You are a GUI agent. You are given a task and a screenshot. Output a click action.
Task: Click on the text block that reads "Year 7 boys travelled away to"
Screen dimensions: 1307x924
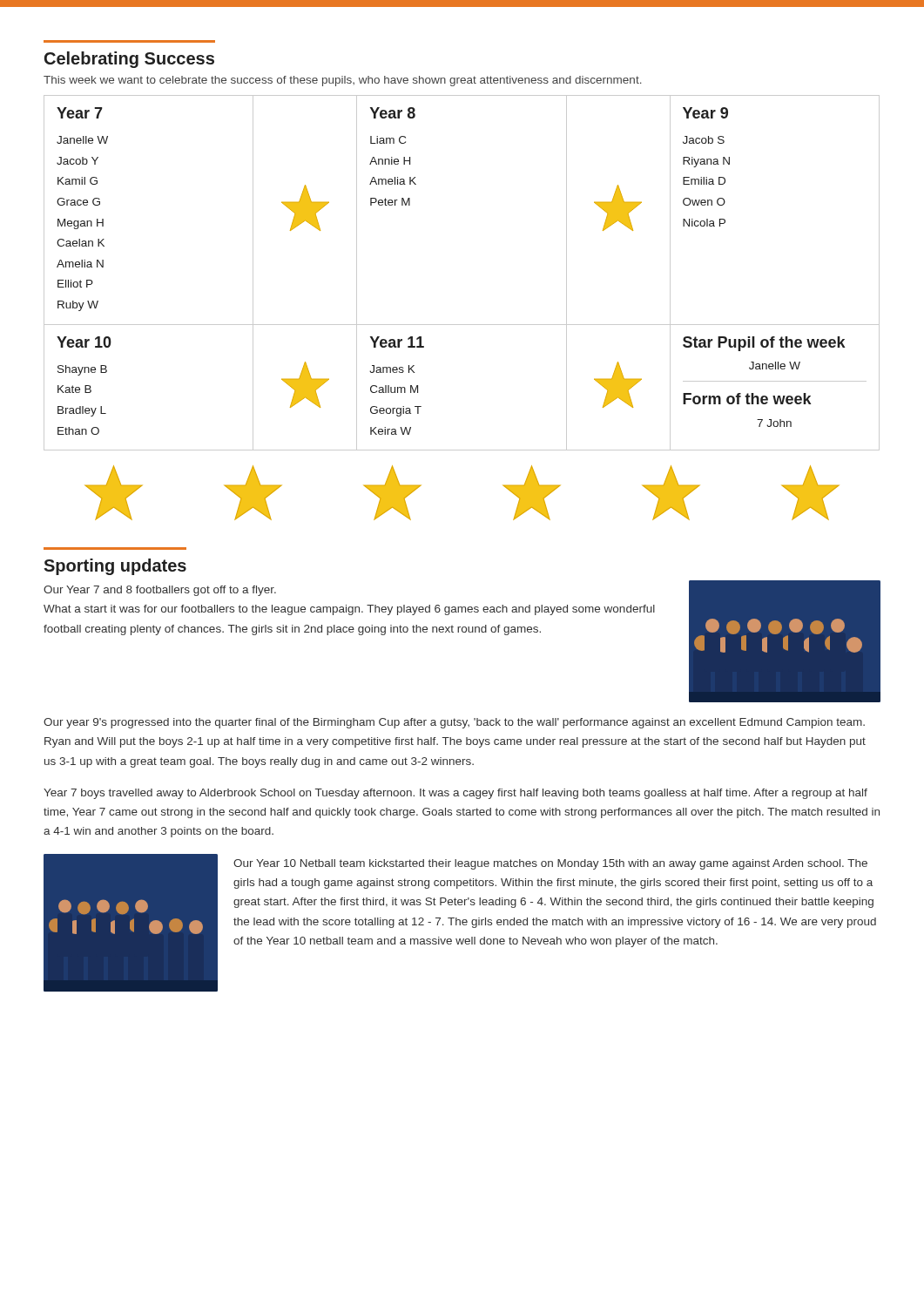462,812
